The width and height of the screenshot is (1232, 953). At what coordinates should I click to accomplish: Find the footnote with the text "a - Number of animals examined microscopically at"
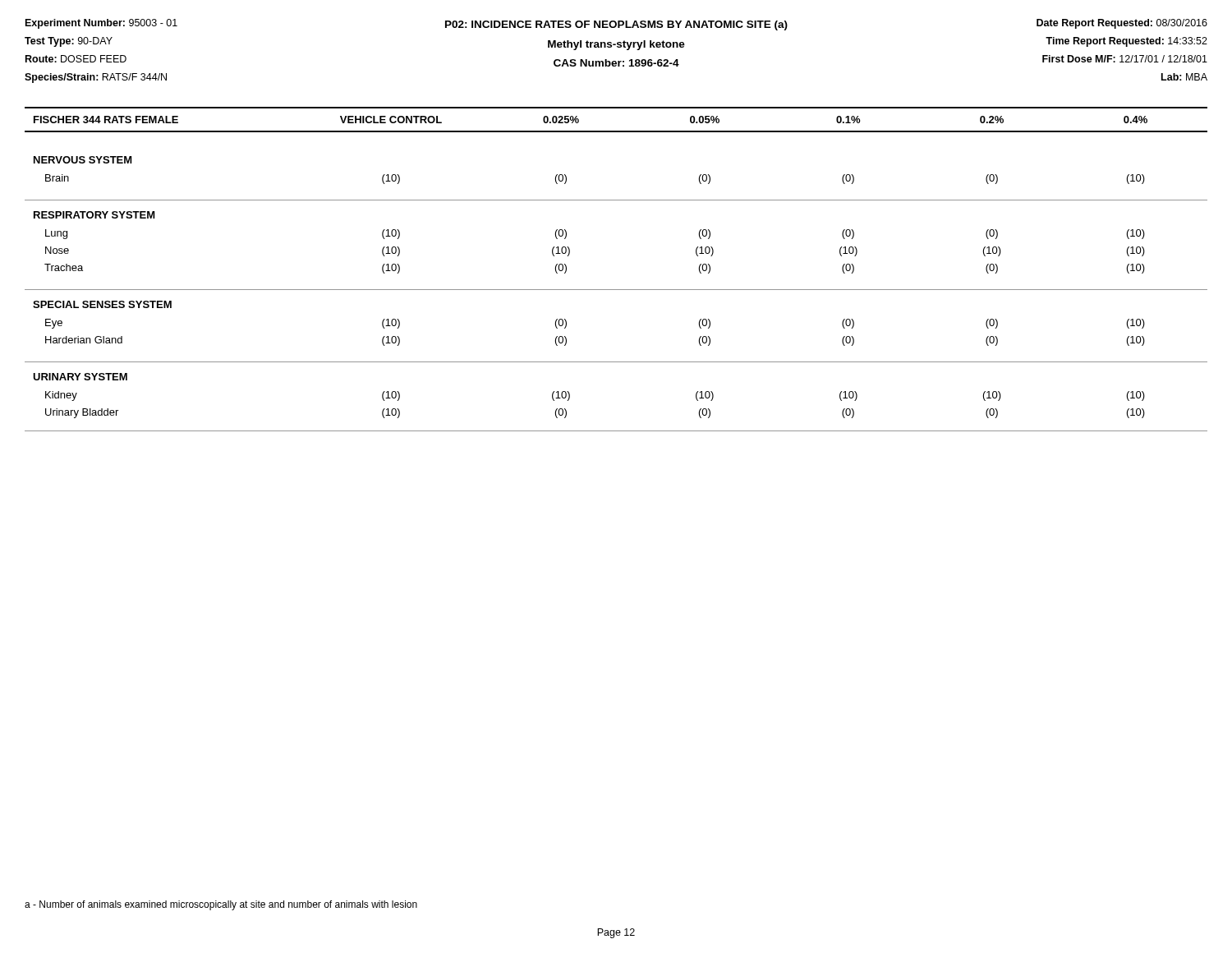[221, 905]
